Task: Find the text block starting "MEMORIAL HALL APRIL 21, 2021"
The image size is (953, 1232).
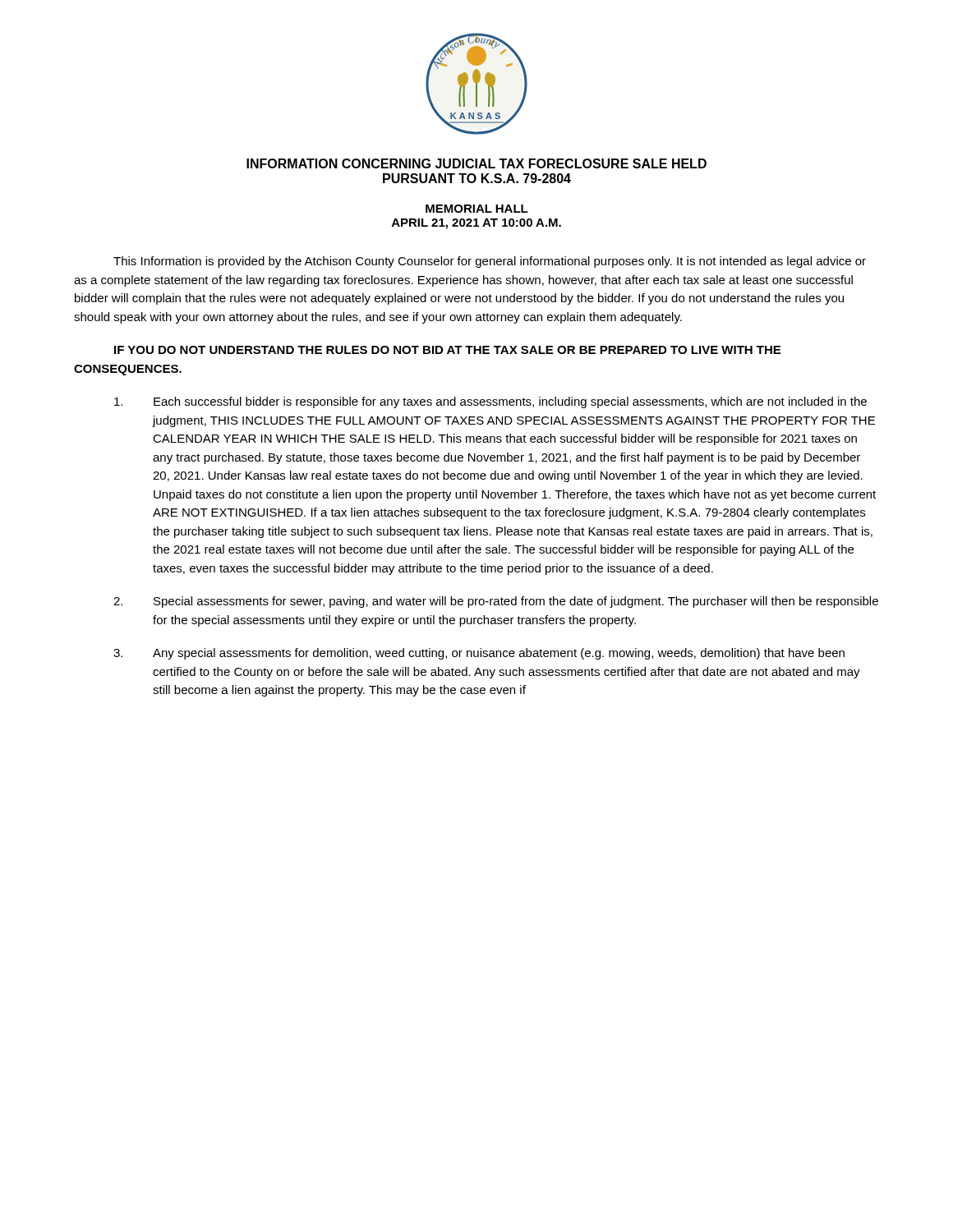Action: pyautogui.click(x=476, y=215)
